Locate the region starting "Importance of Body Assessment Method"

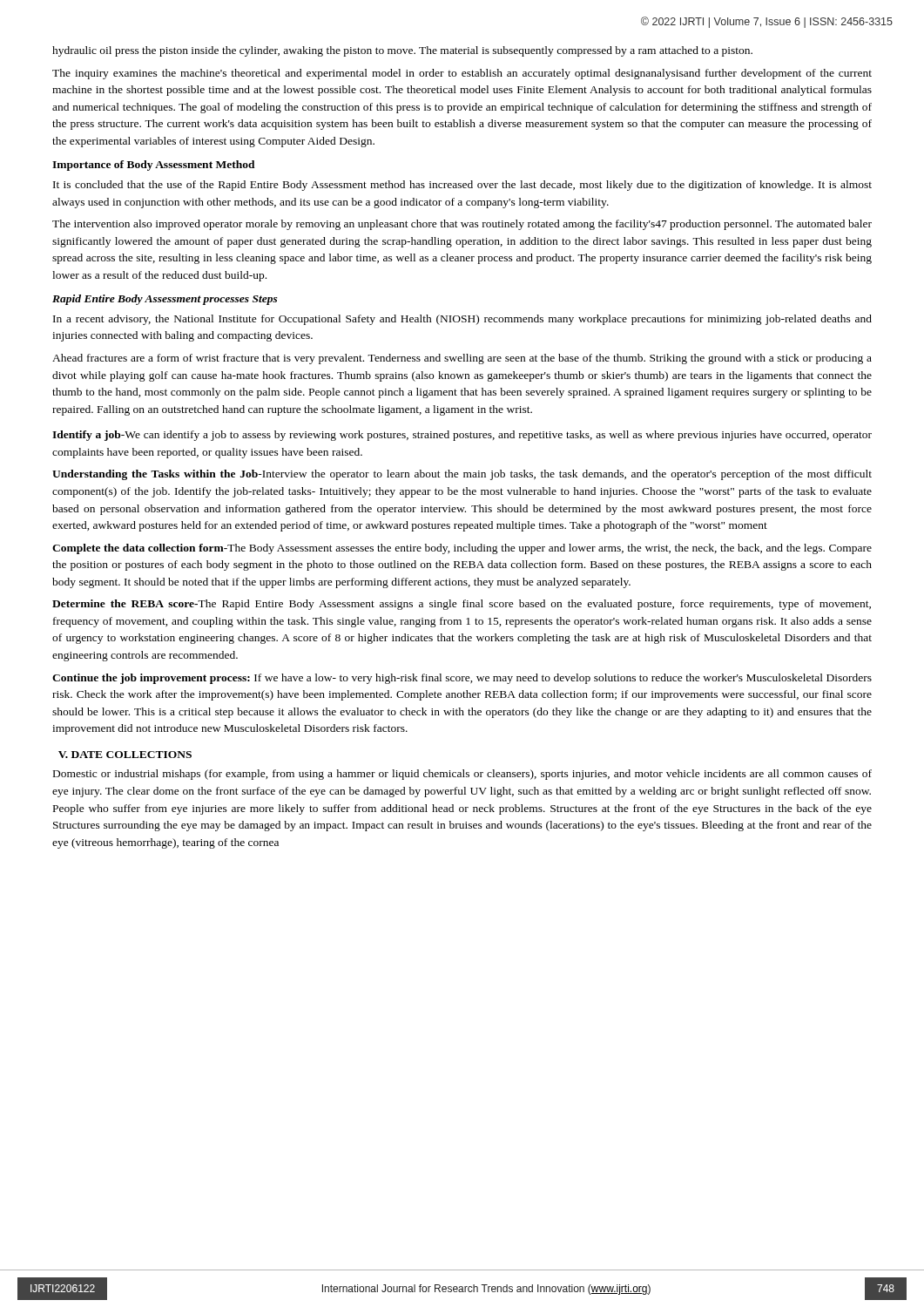click(x=154, y=166)
